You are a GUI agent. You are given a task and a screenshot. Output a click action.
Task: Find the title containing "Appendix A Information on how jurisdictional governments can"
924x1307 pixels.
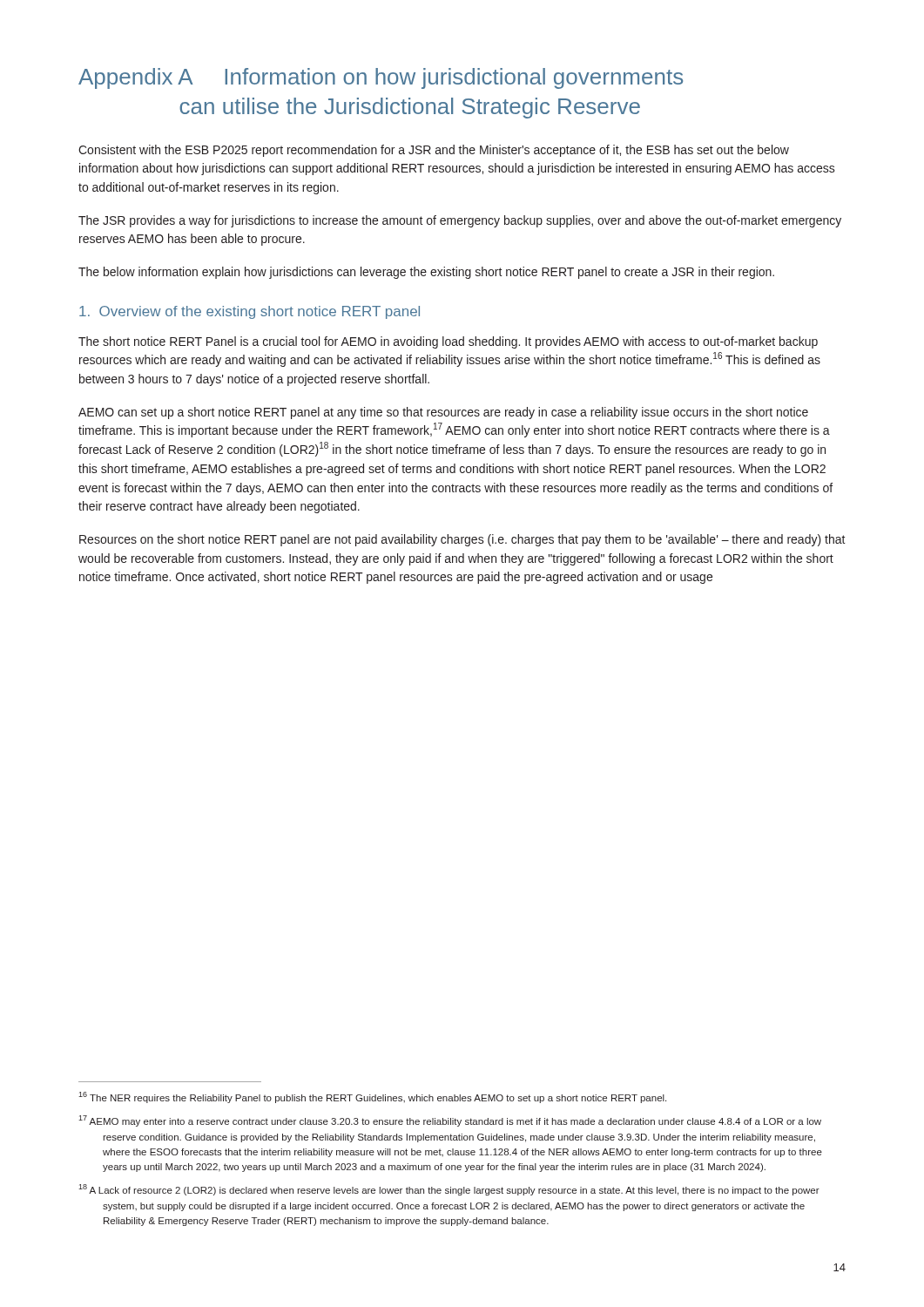point(462,92)
